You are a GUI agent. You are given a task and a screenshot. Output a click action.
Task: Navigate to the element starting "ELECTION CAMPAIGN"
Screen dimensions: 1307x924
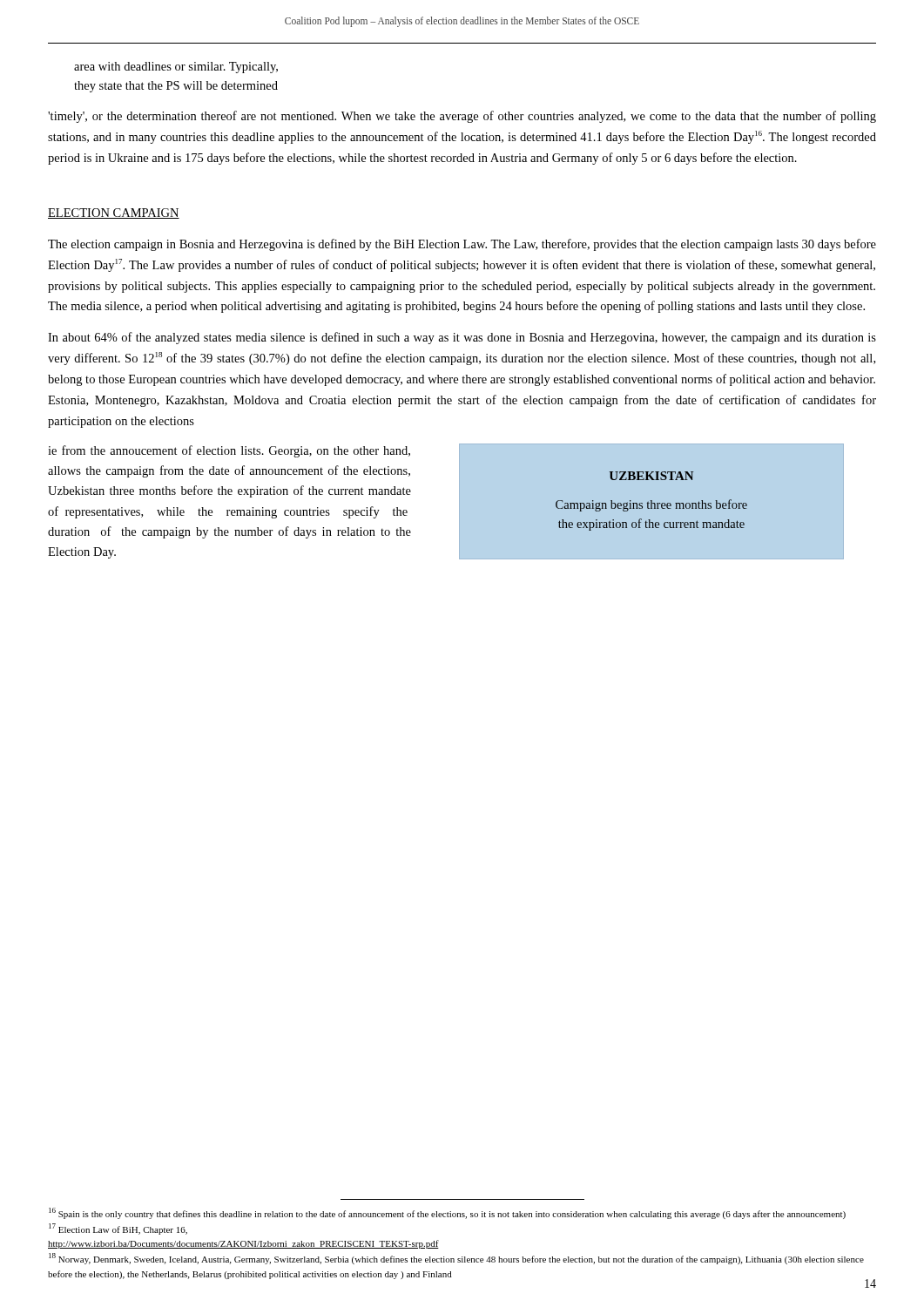[113, 212]
